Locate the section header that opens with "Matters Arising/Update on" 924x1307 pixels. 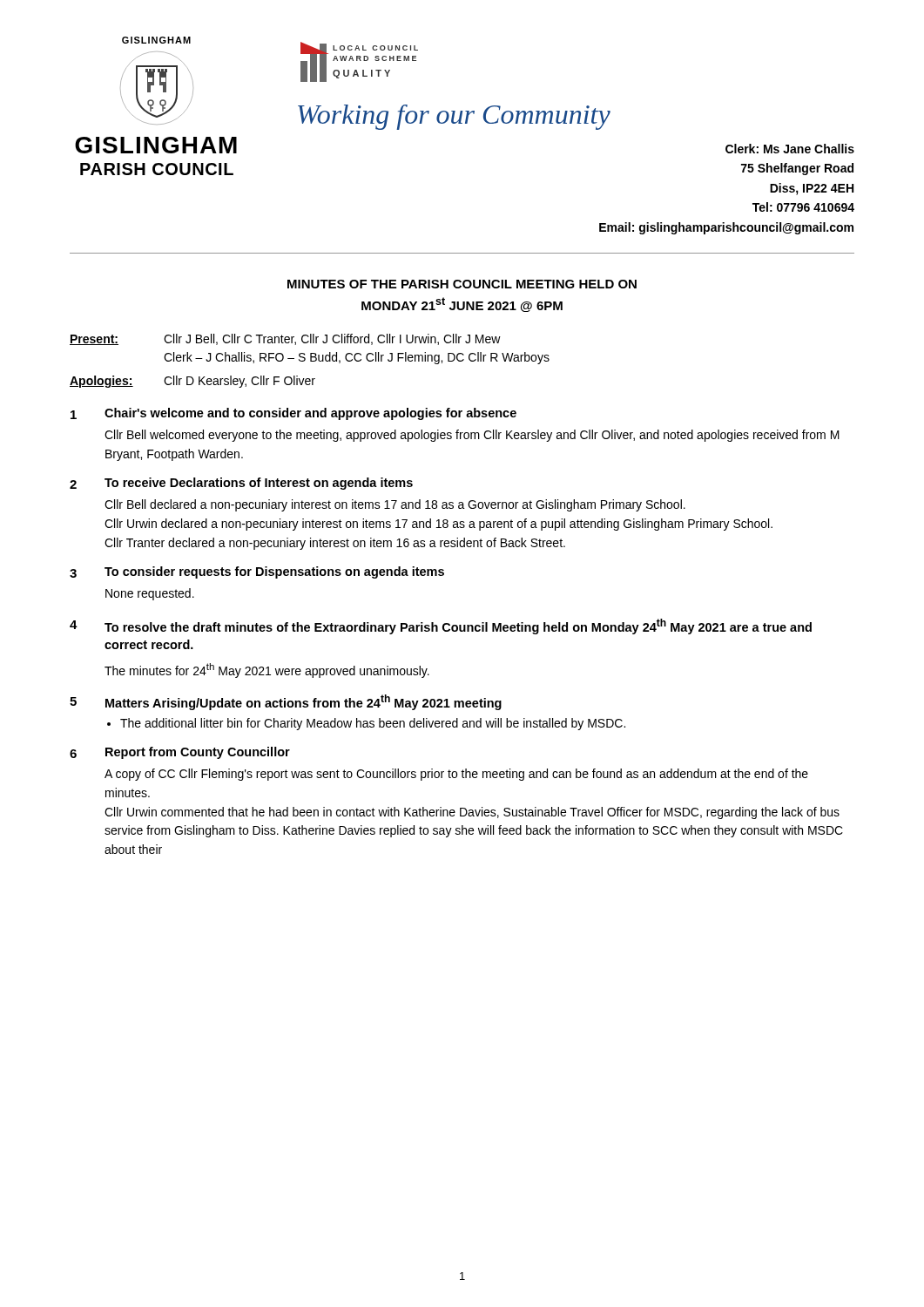point(303,701)
